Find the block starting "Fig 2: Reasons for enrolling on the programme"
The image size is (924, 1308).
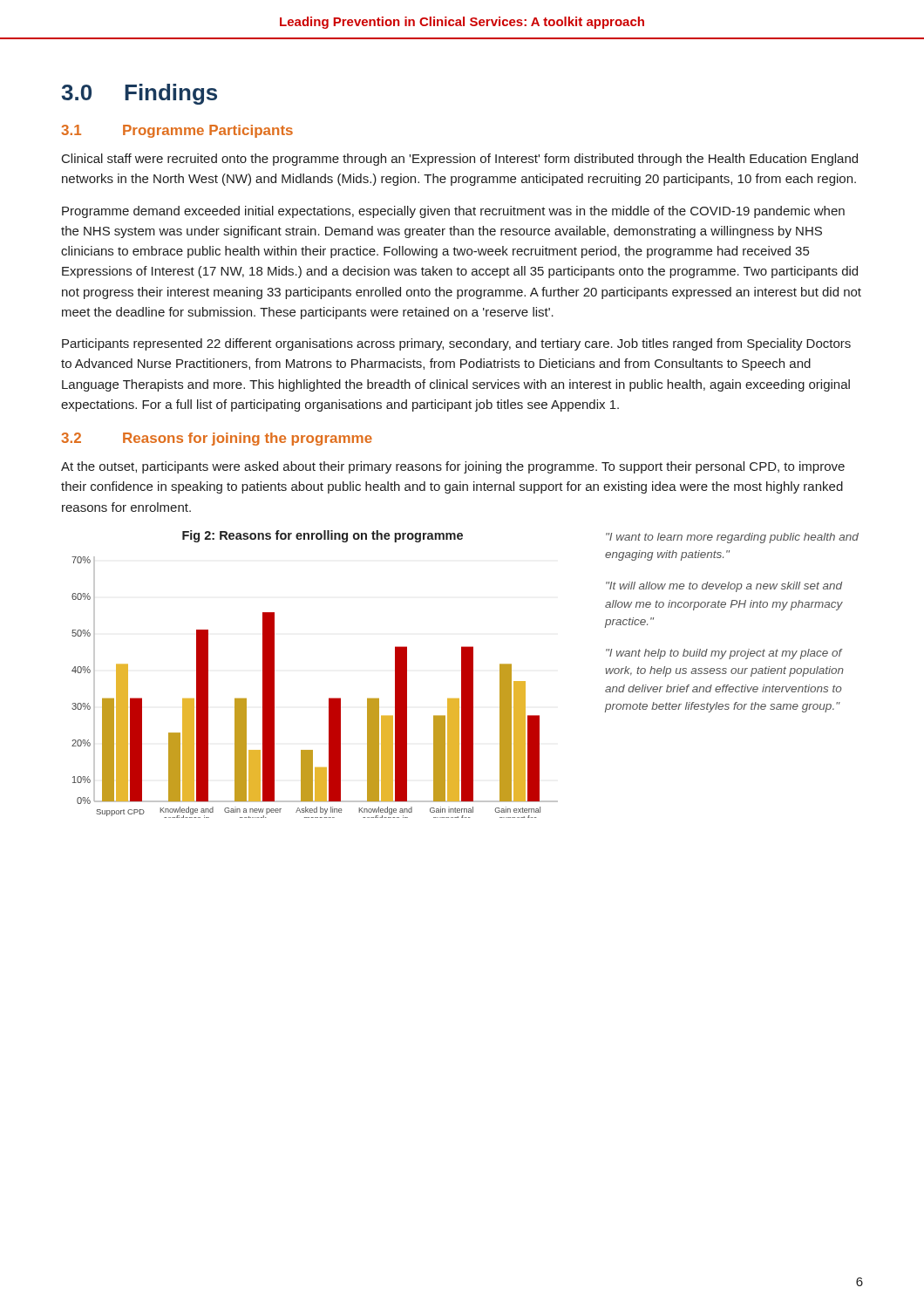(323, 535)
